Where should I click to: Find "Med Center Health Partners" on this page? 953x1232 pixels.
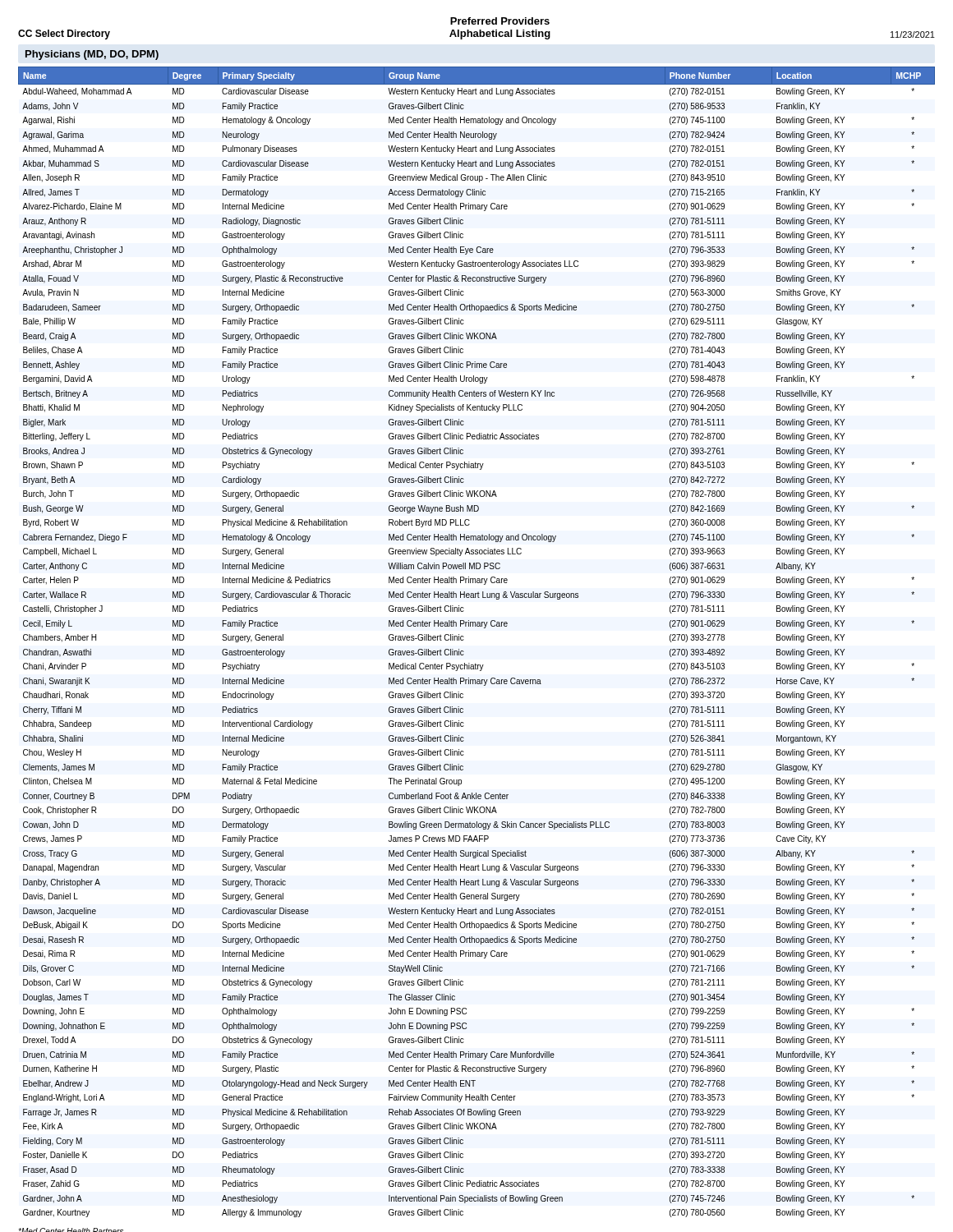pos(71,1229)
